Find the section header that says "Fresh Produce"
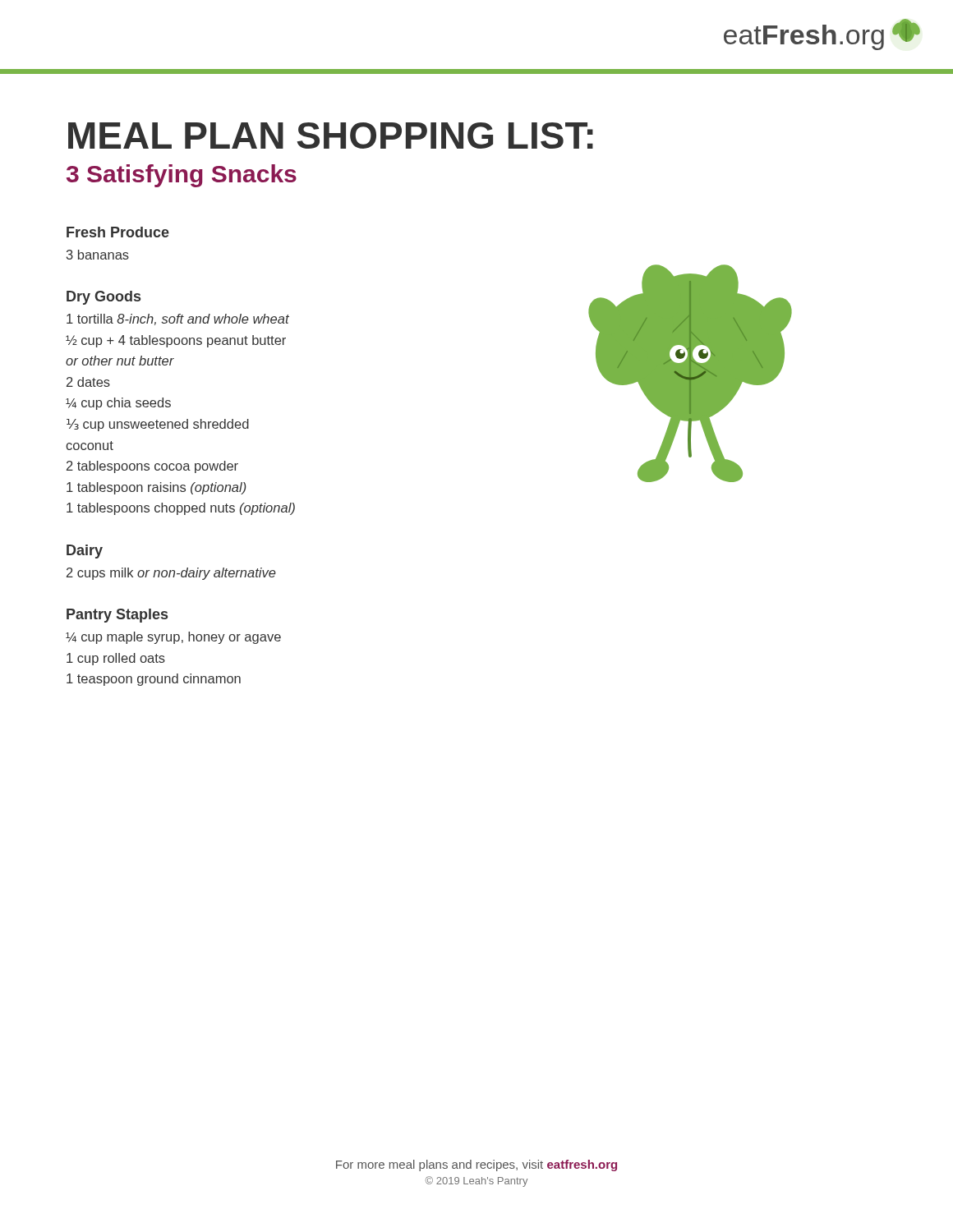Viewport: 953px width, 1232px height. click(118, 232)
